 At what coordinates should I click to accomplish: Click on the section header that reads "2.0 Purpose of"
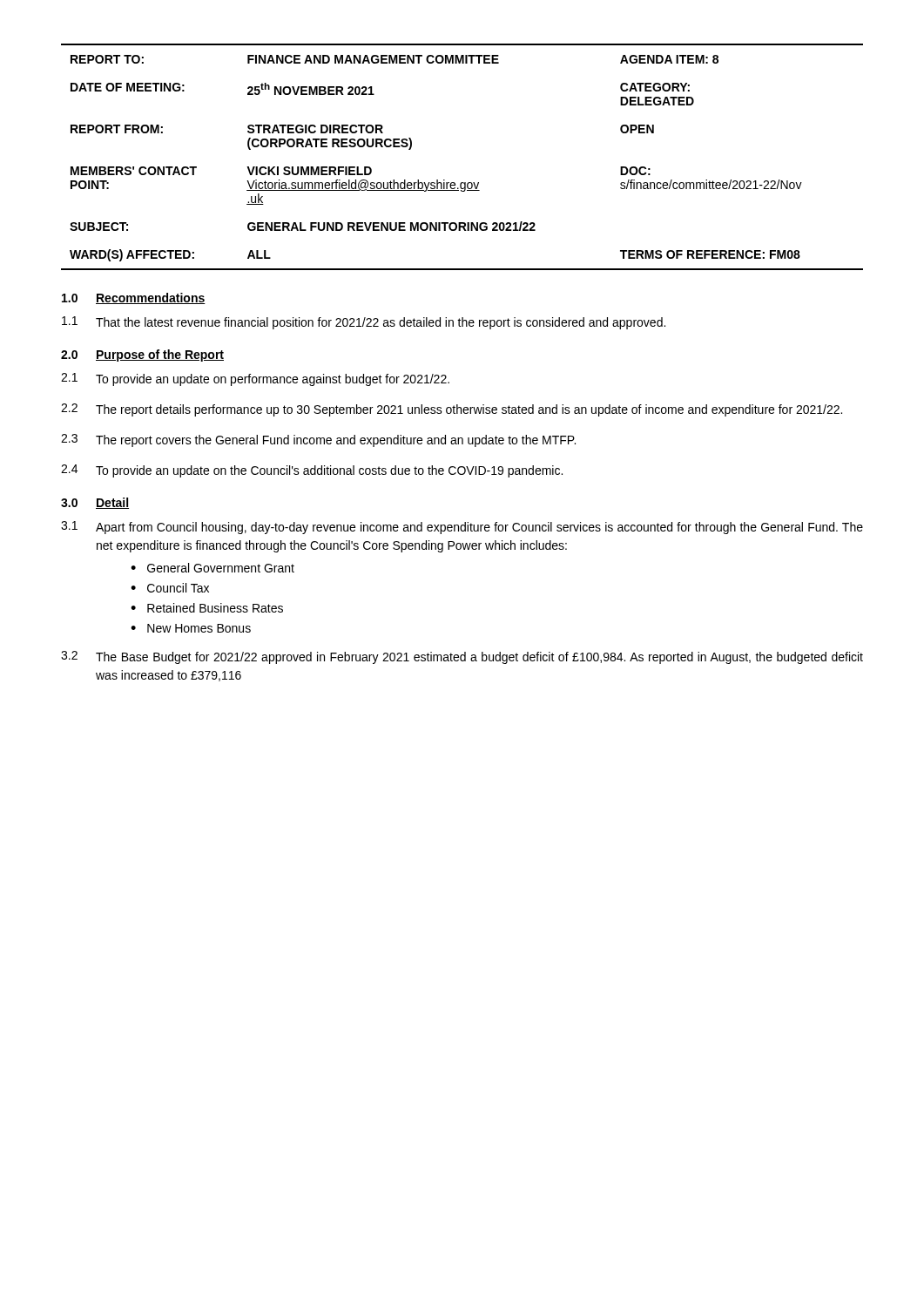142,355
